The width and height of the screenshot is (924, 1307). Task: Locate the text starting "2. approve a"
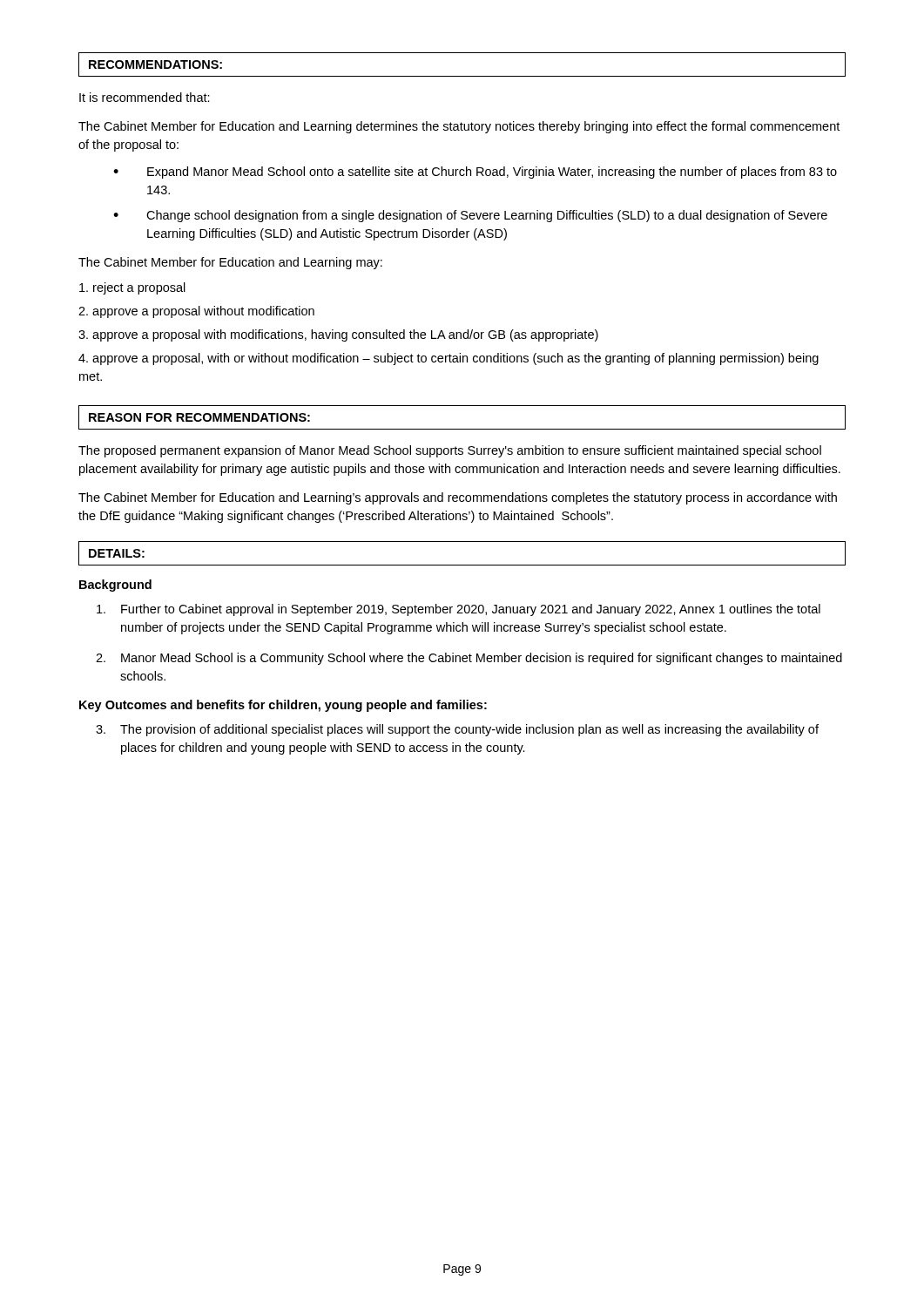tap(197, 311)
